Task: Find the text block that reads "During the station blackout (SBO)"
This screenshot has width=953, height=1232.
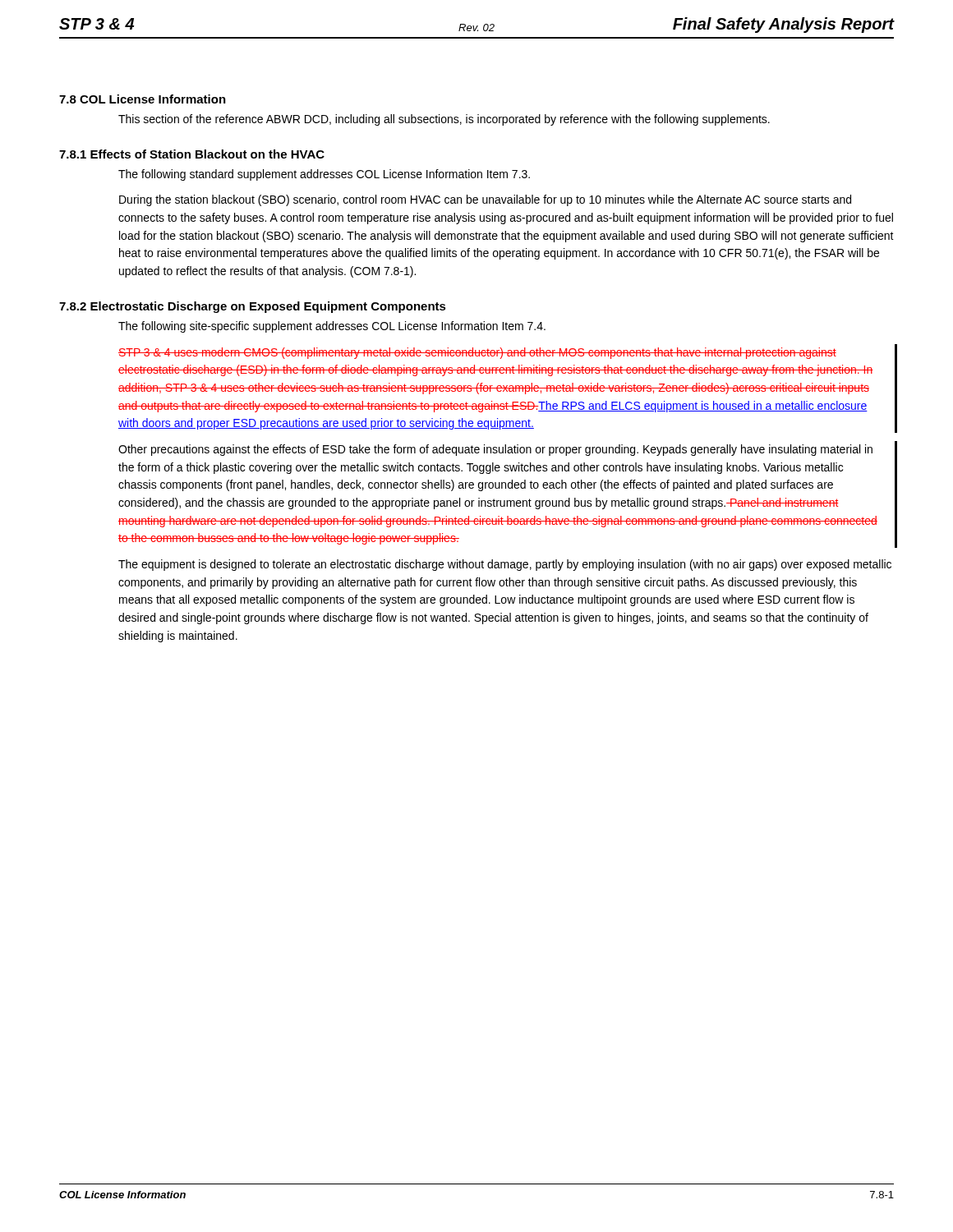Action: coord(506,235)
